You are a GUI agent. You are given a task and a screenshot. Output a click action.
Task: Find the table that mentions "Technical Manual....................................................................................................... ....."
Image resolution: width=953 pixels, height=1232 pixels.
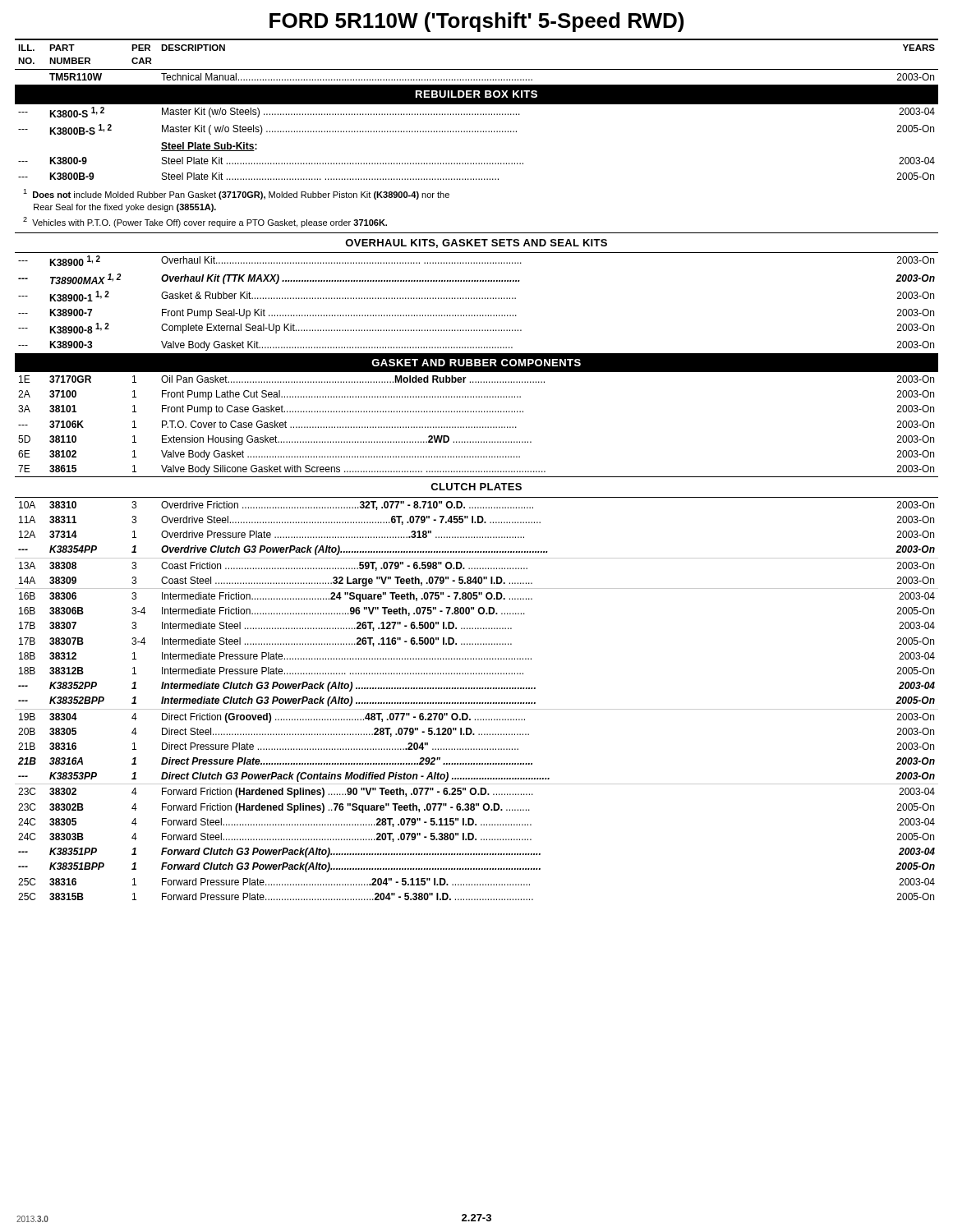(476, 471)
